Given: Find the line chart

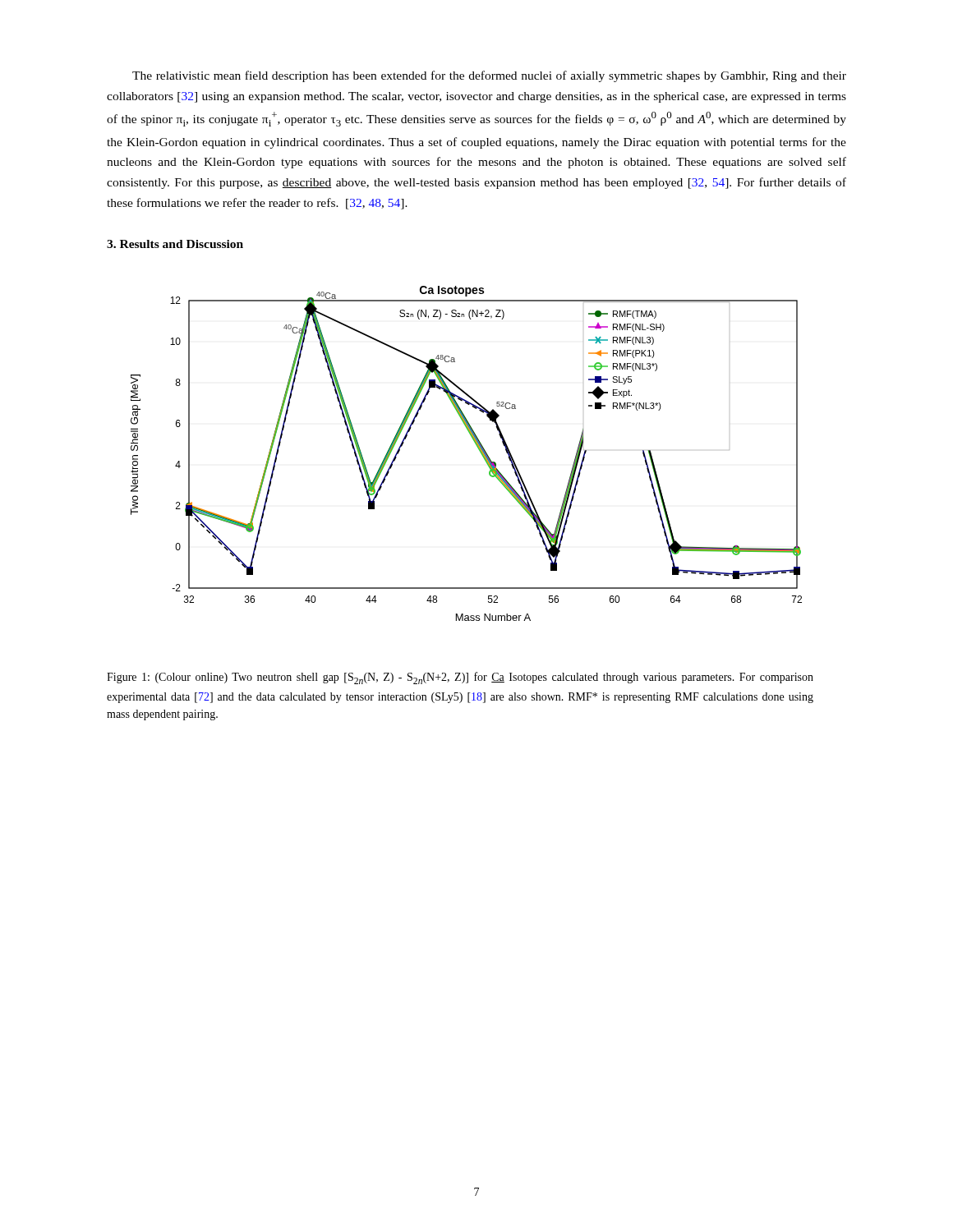Looking at the screenshot, I should (476, 465).
